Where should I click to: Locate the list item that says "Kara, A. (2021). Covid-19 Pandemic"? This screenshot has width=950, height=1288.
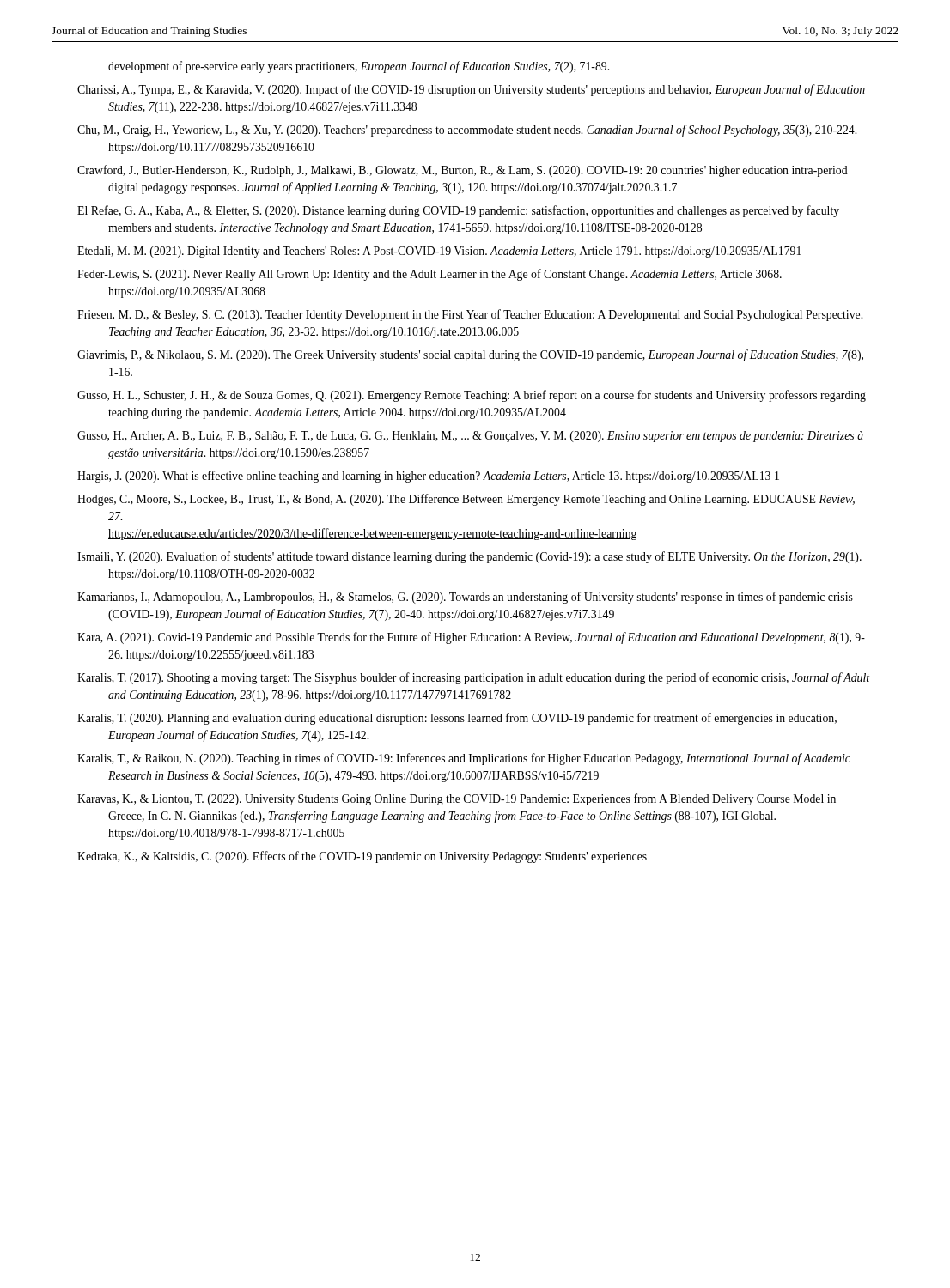pyautogui.click(x=471, y=646)
